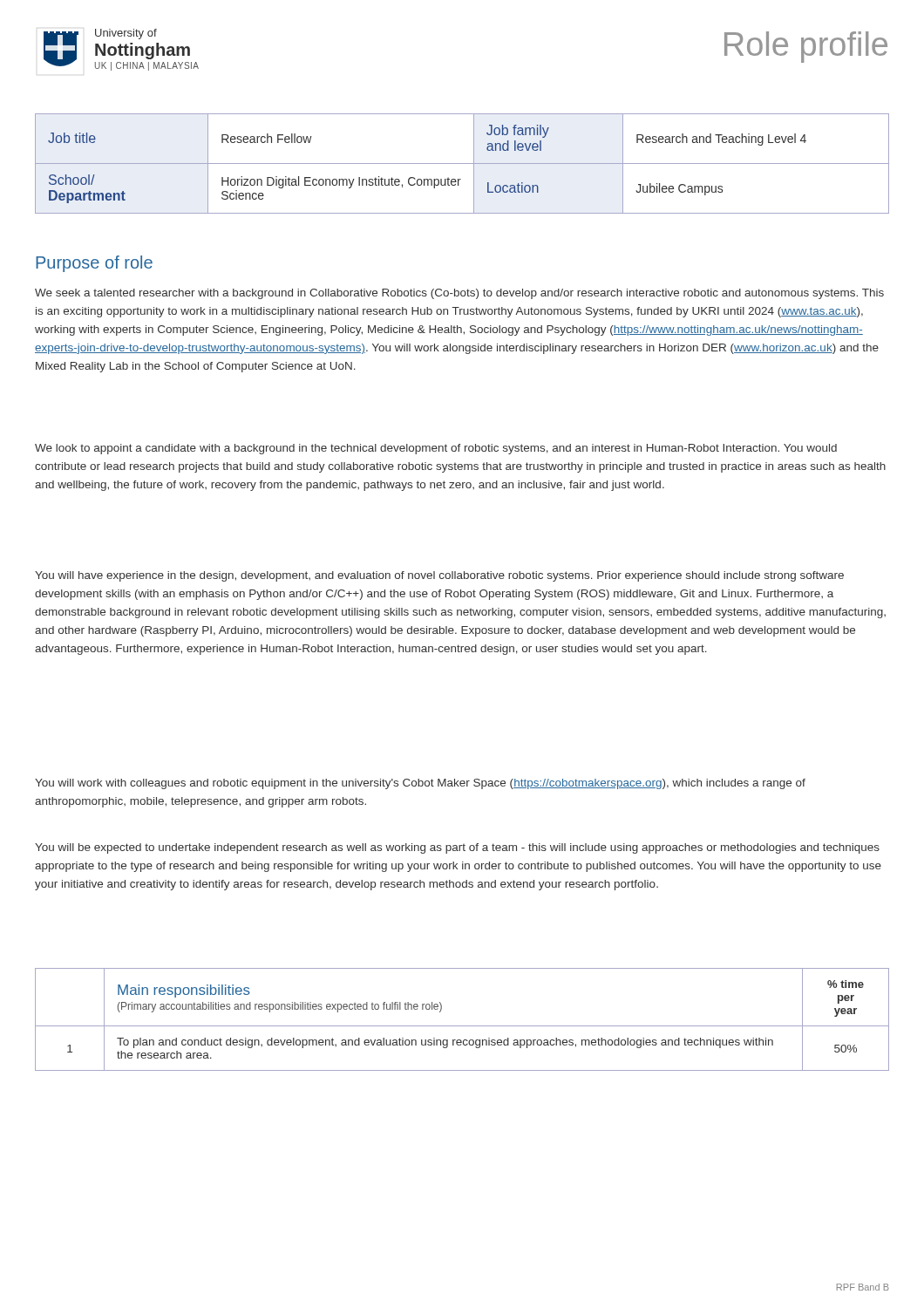Navigate to the element starting "You will work with"

[x=420, y=792]
